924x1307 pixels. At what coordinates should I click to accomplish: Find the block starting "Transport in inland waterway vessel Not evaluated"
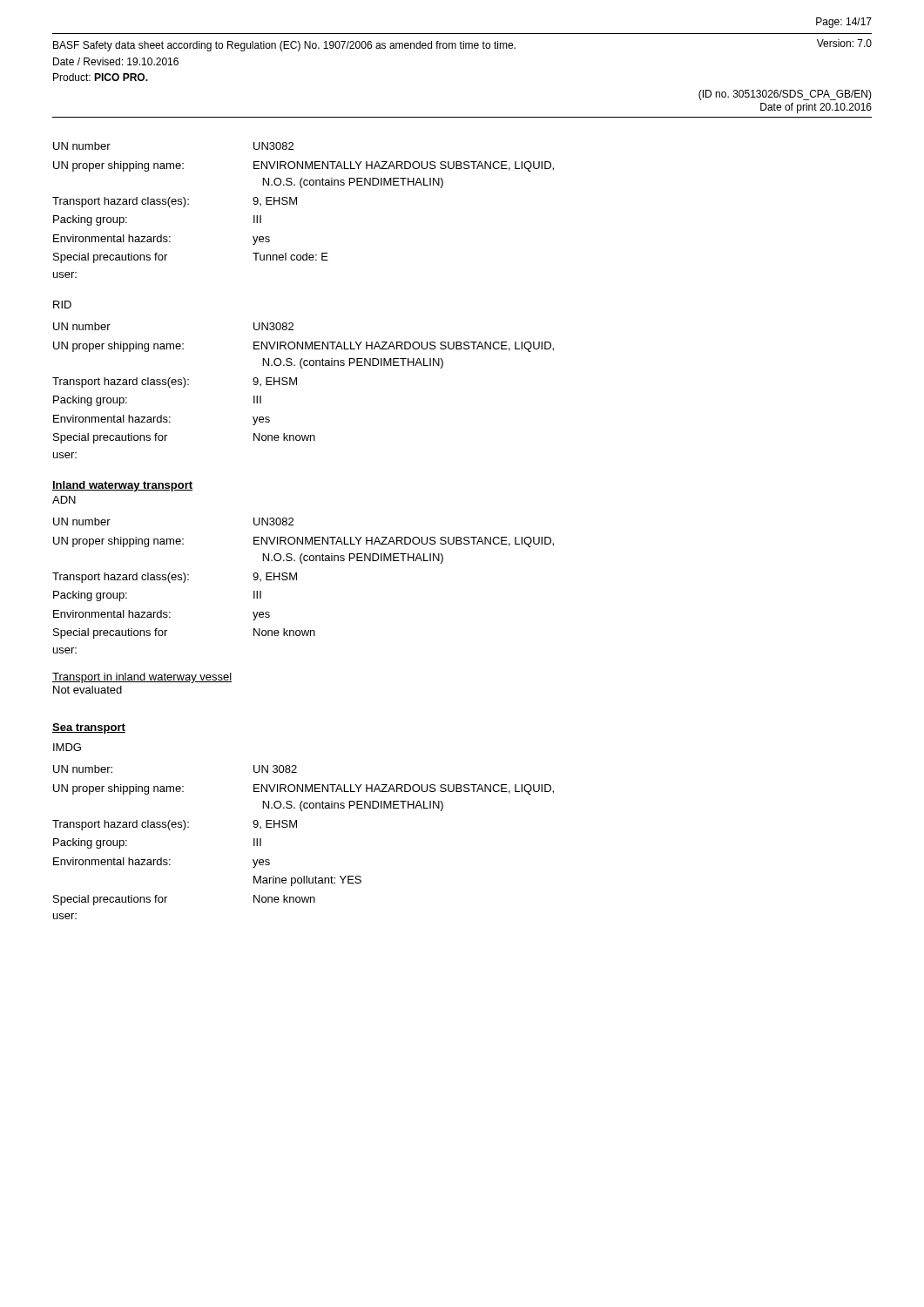[142, 678]
